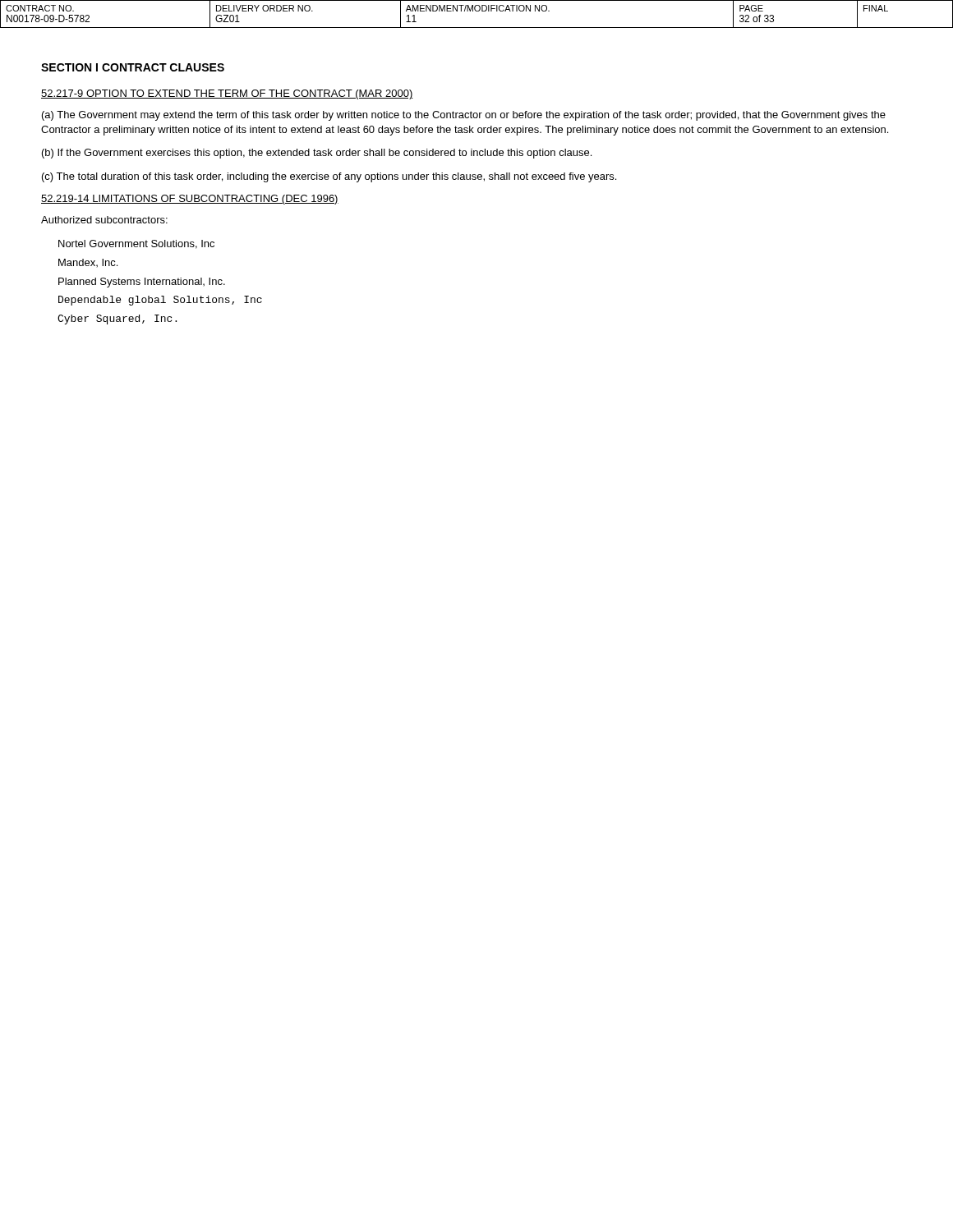
Task: Click the passage that begins "(b) If the Government"
Action: [317, 153]
